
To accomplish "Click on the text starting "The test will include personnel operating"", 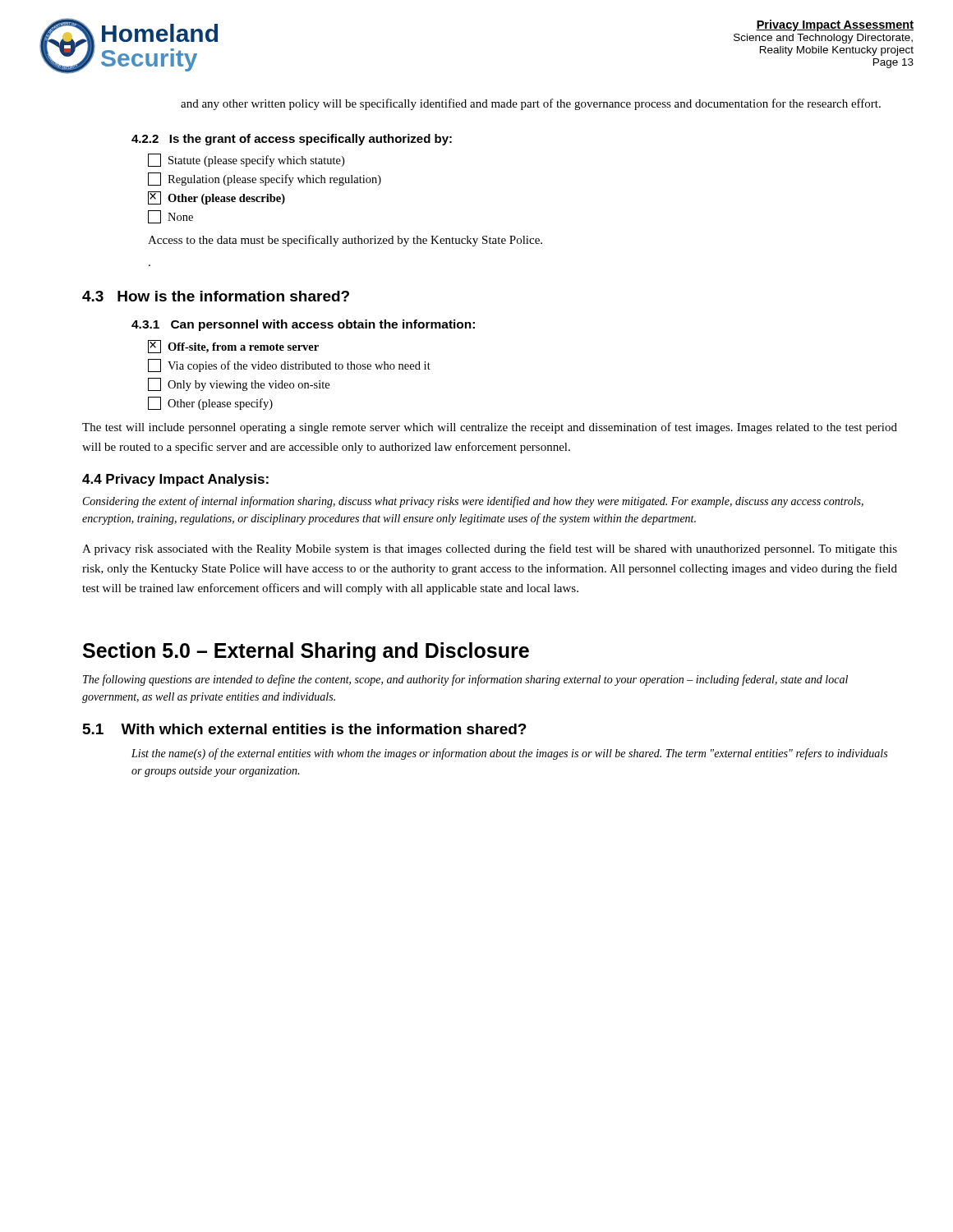I will click(490, 437).
